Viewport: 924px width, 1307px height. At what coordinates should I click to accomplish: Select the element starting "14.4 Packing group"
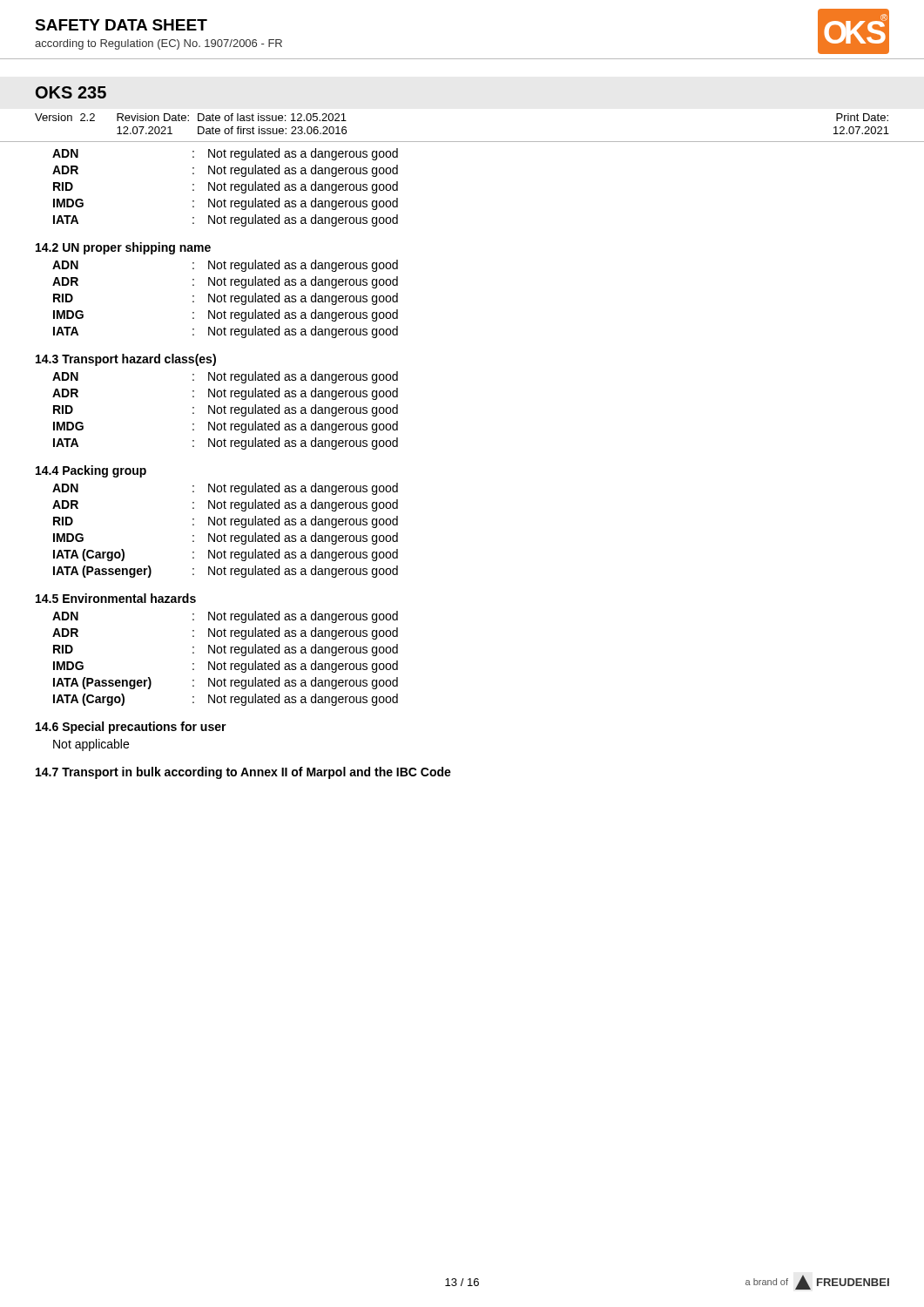91,471
